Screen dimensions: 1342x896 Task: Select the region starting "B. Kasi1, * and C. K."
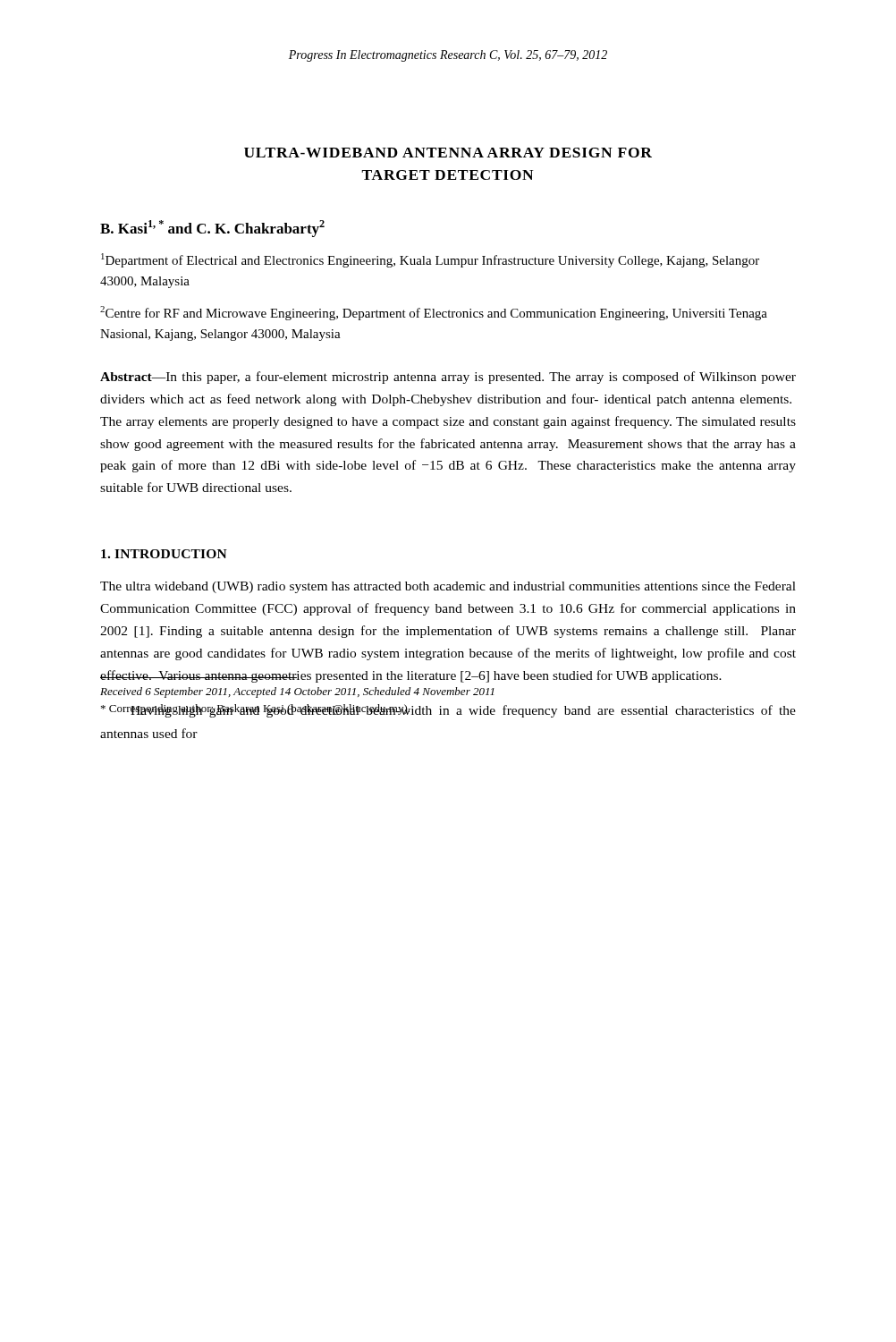212,227
